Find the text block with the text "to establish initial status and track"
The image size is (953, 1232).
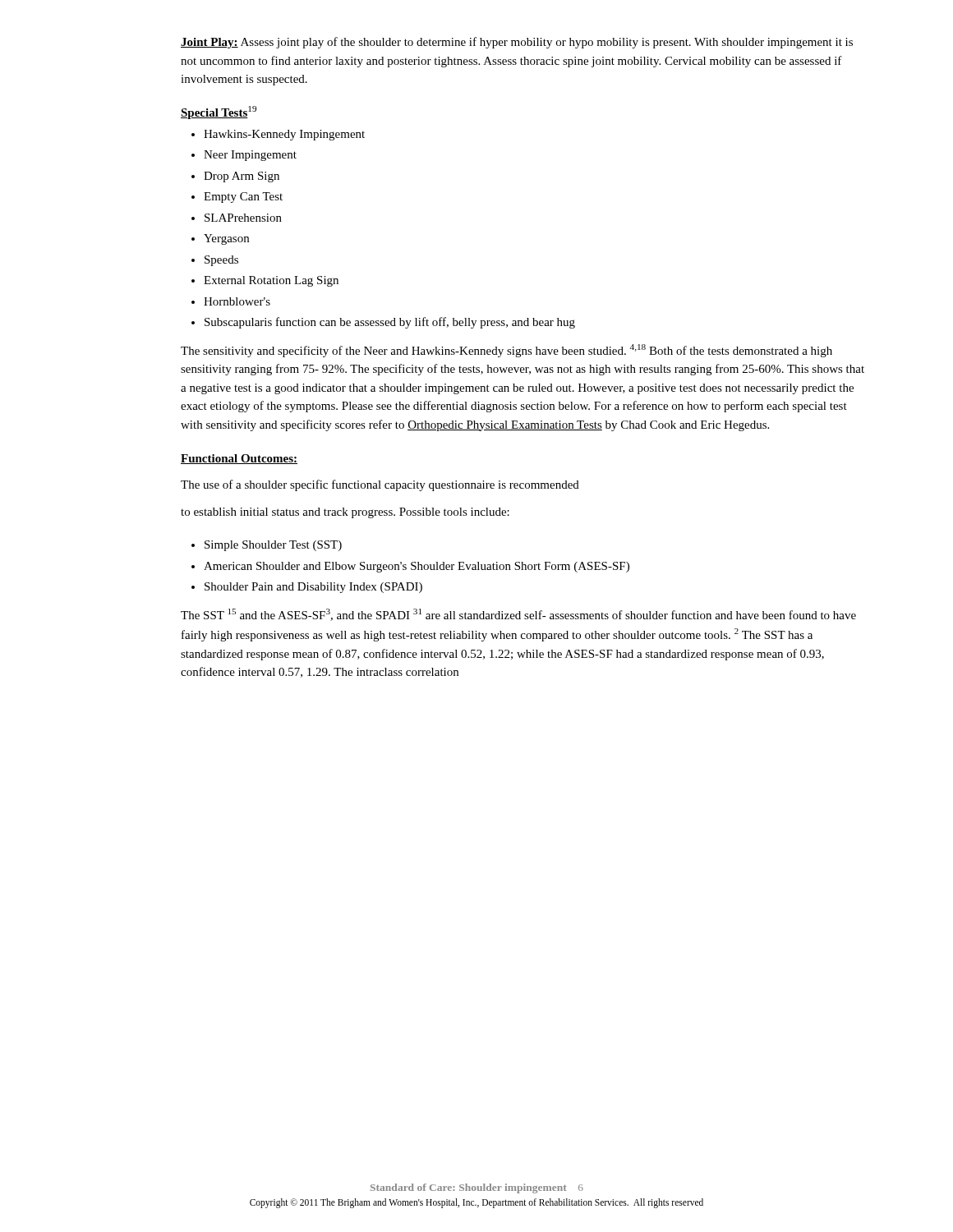click(x=345, y=511)
